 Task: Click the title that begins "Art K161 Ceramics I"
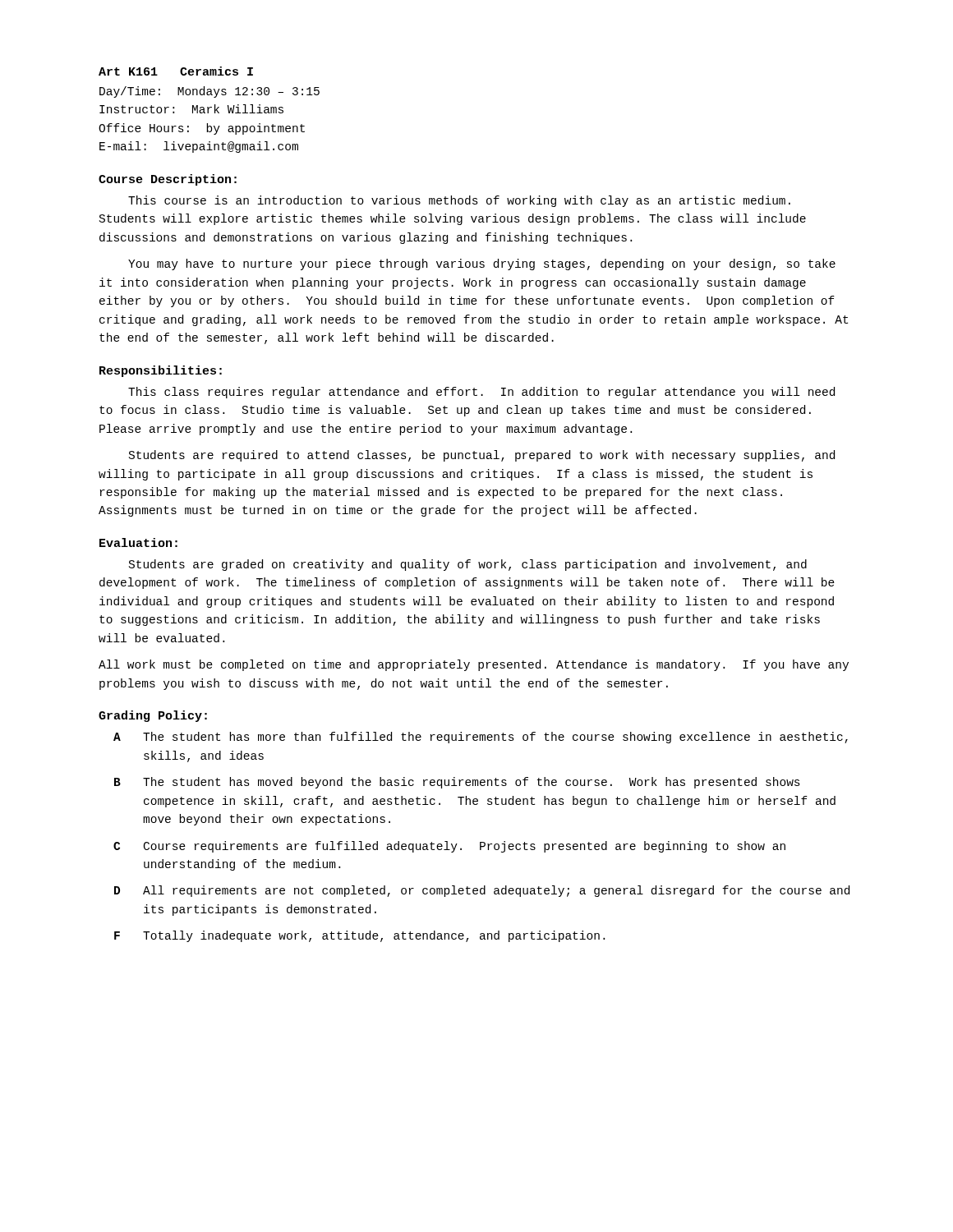pos(176,71)
